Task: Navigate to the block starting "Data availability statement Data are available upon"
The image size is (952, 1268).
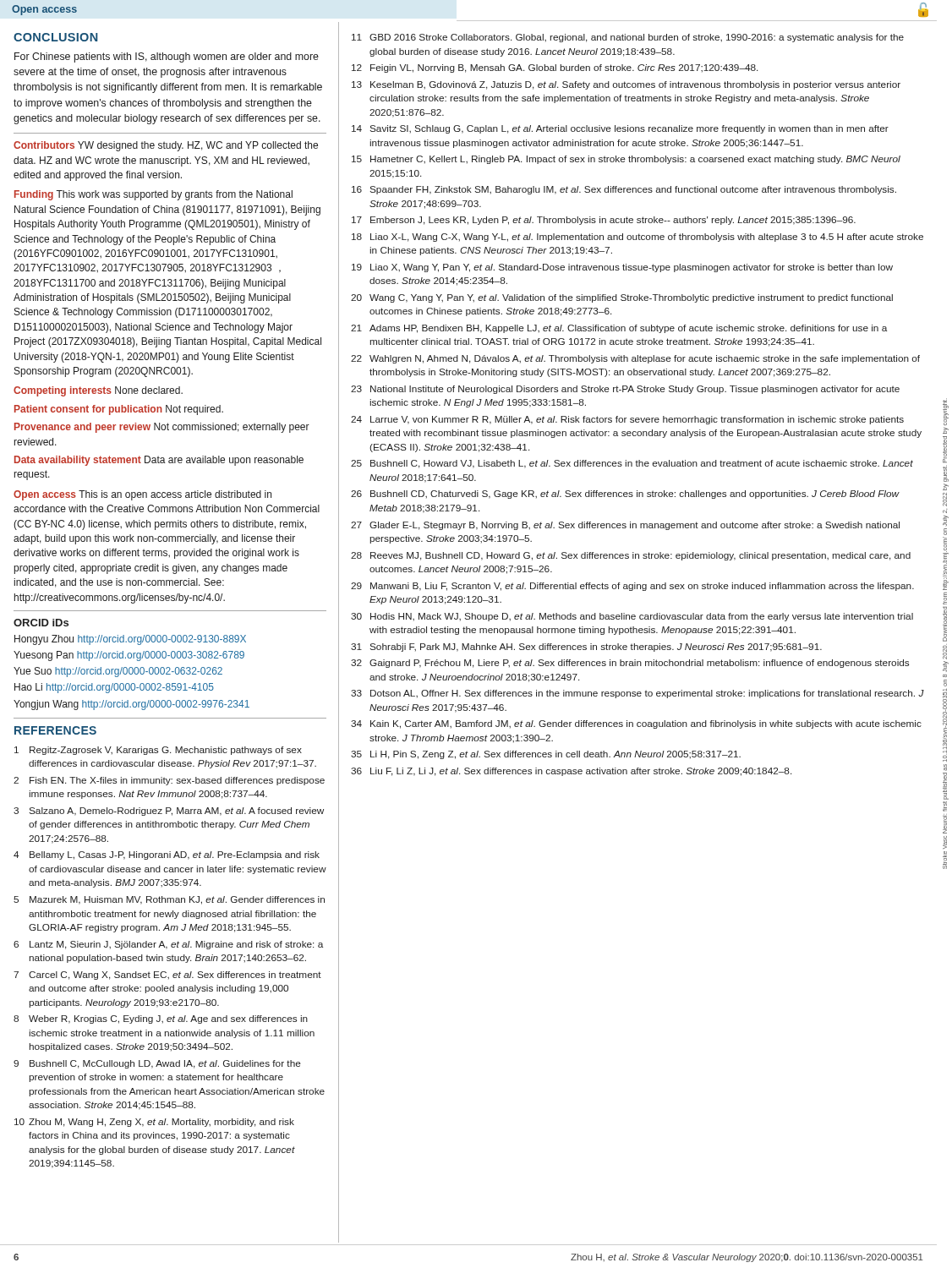Action: click(x=159, y=467)
